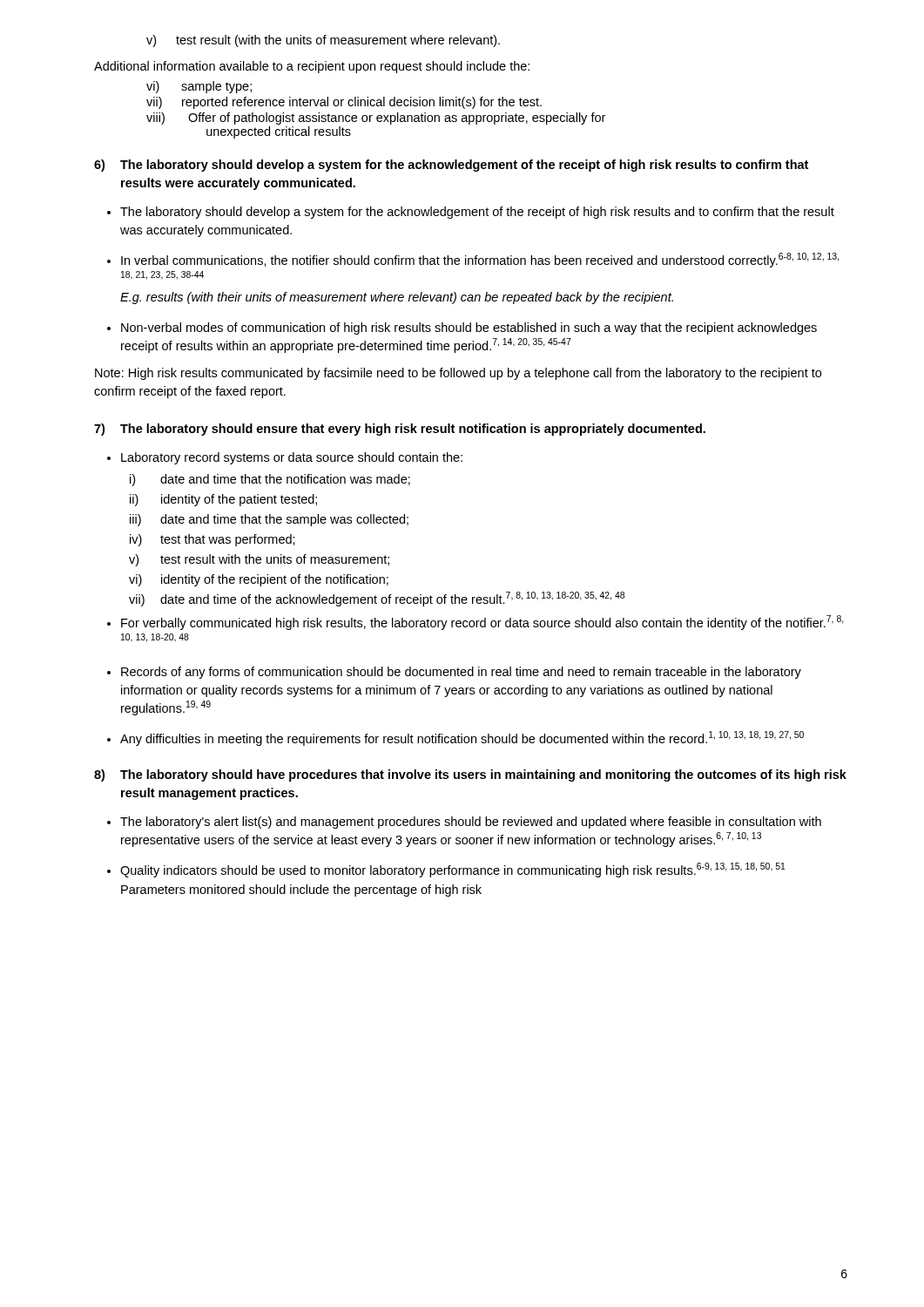Click on the section header that says "8) The laboratory should have procedures"
The height and width of the screenshot is (1307, 924).
471,785
